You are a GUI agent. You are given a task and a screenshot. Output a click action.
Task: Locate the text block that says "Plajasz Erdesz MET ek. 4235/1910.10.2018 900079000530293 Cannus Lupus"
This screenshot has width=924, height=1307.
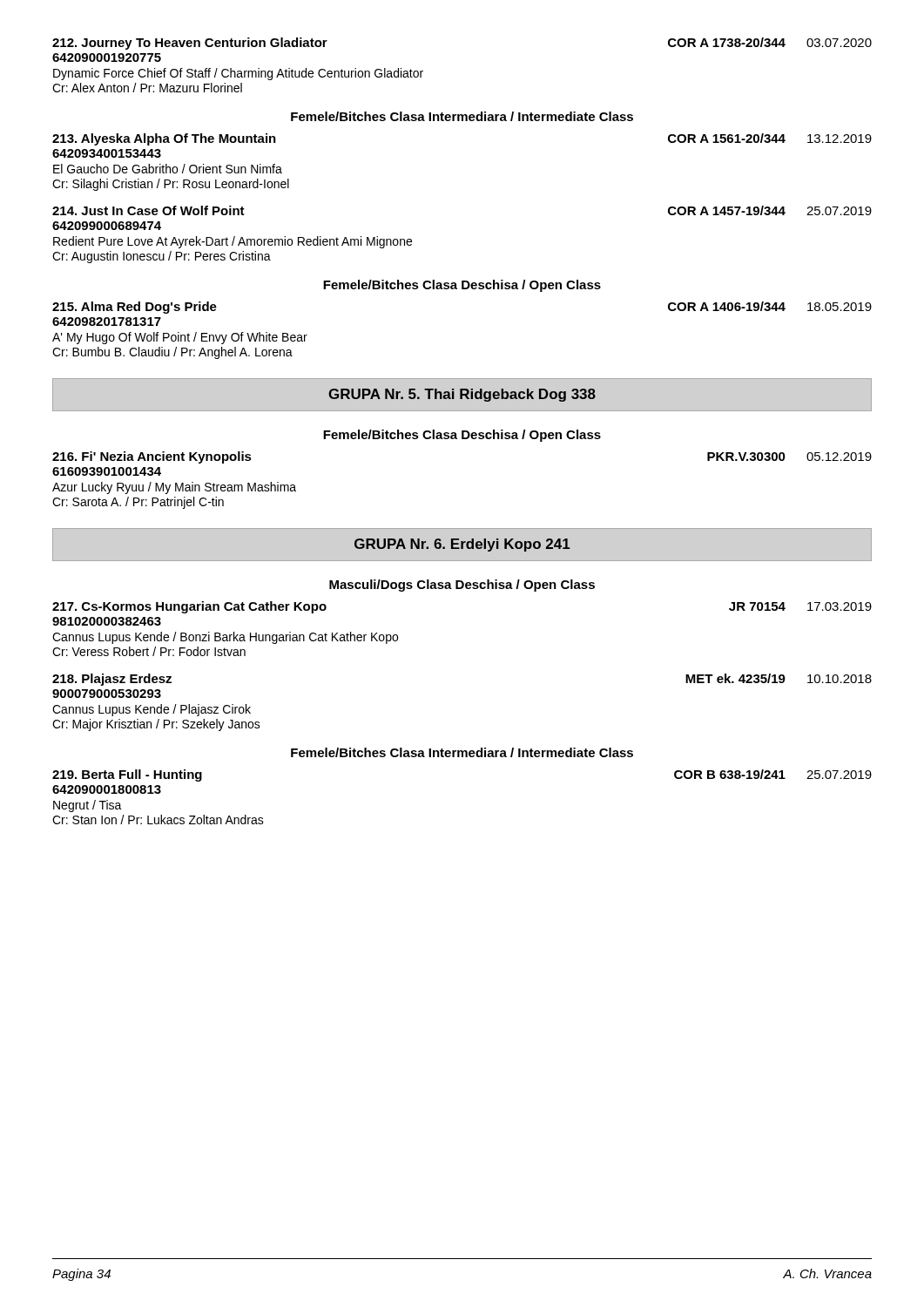(115, 679)
